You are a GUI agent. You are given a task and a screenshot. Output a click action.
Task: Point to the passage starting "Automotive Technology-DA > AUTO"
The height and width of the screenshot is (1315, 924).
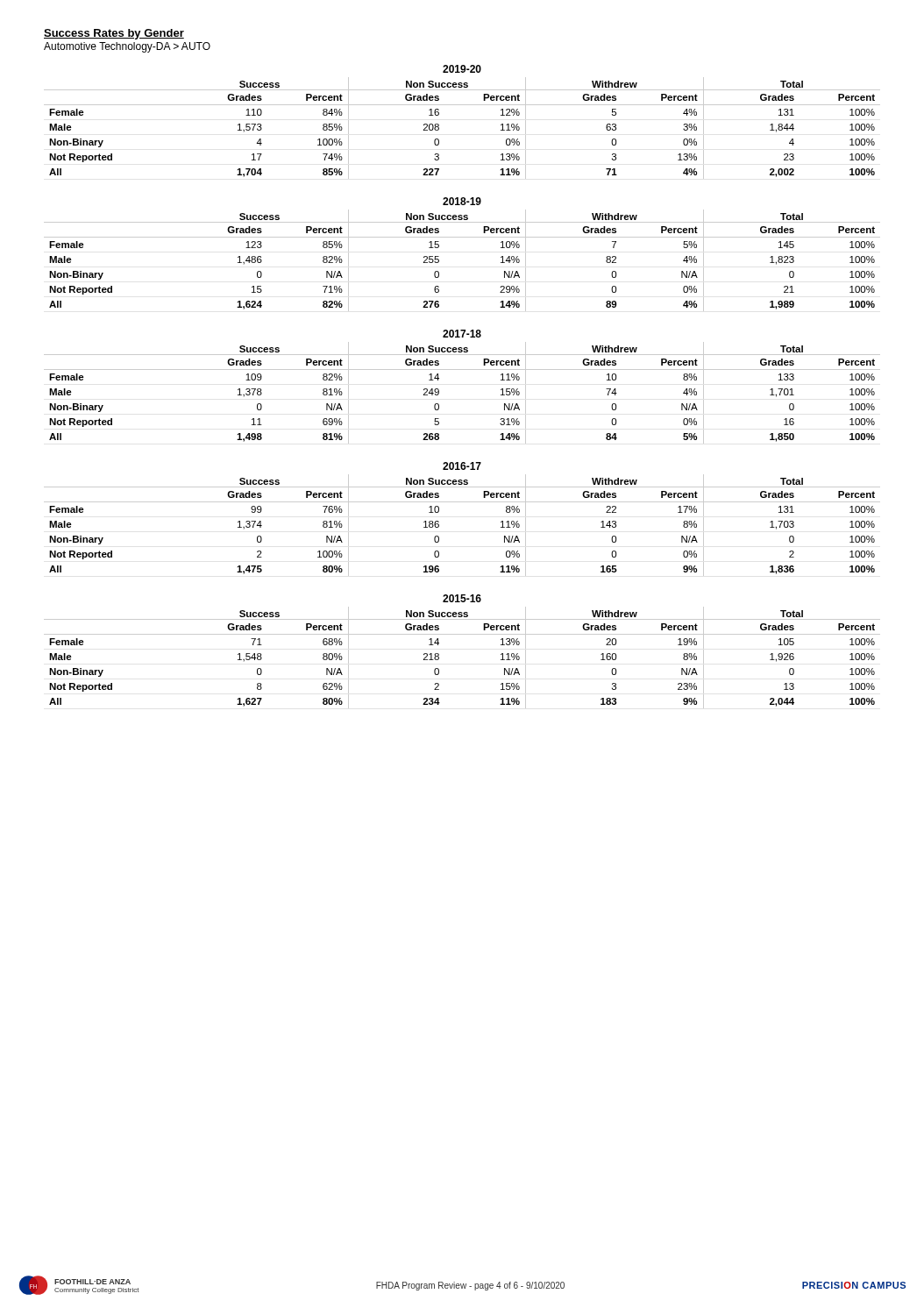coord(127,46)
